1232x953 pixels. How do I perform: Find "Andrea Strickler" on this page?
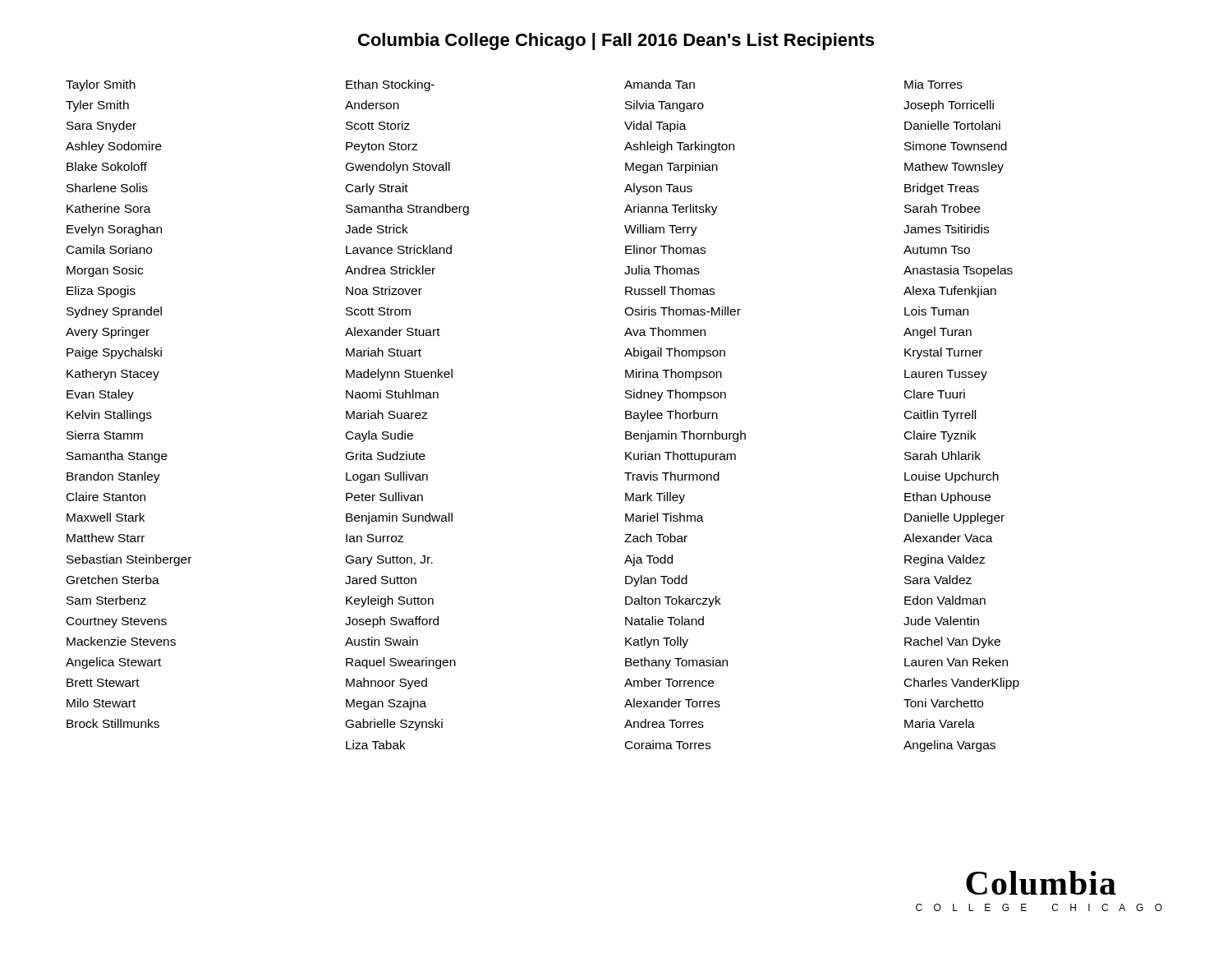click(x=394, y=270)
